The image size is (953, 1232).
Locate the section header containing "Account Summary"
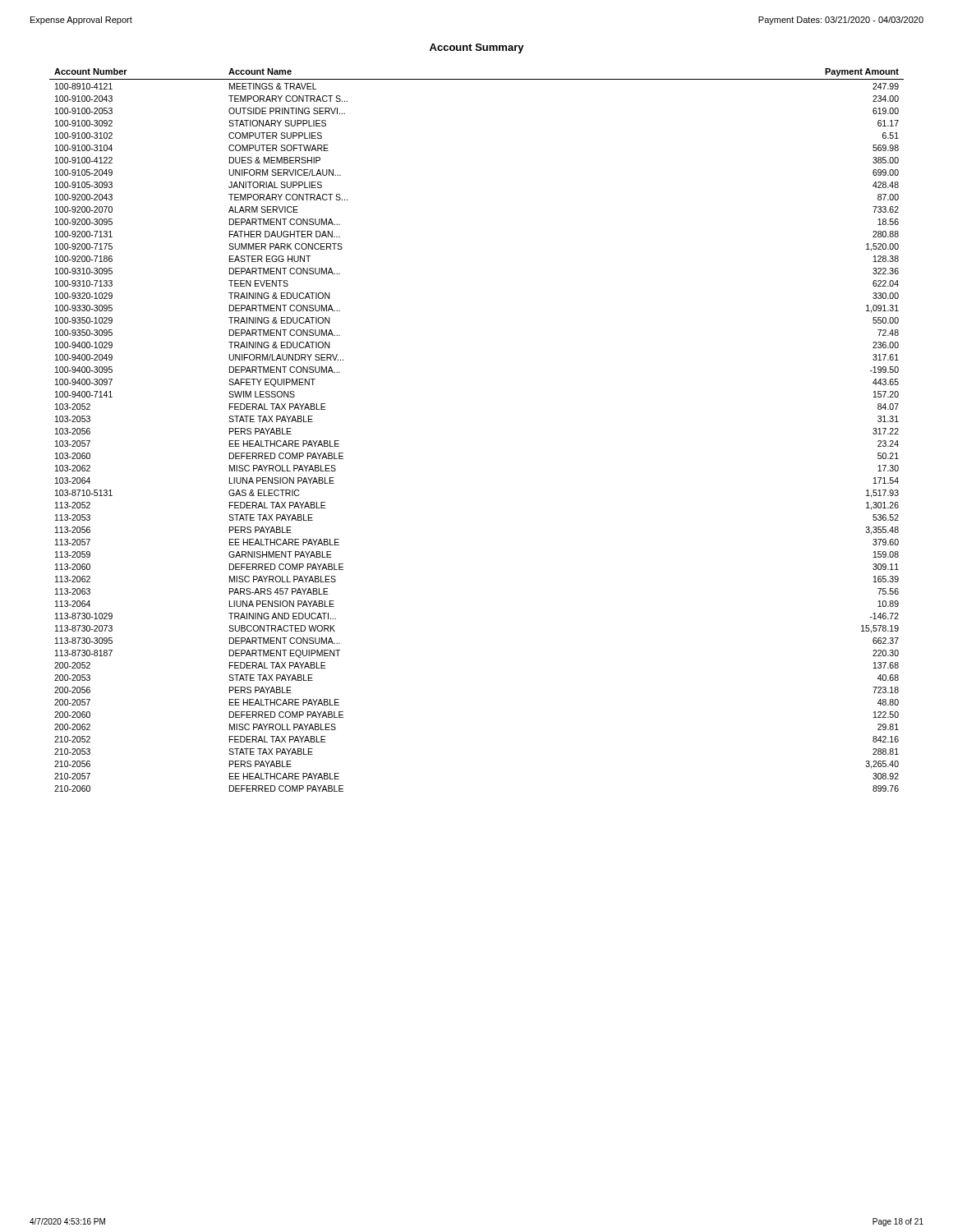point(476,47)
